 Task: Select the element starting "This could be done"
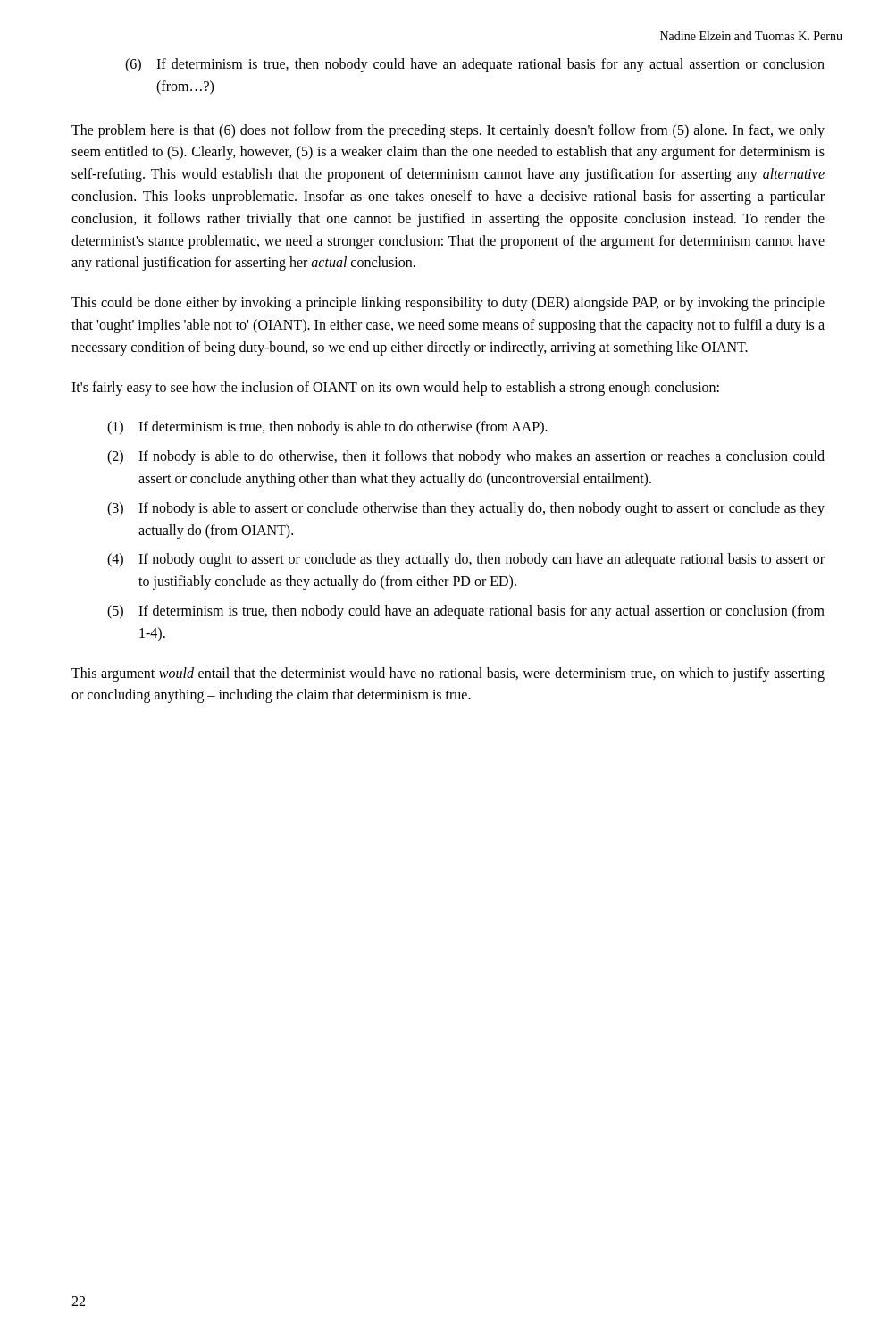coord(448,325)
